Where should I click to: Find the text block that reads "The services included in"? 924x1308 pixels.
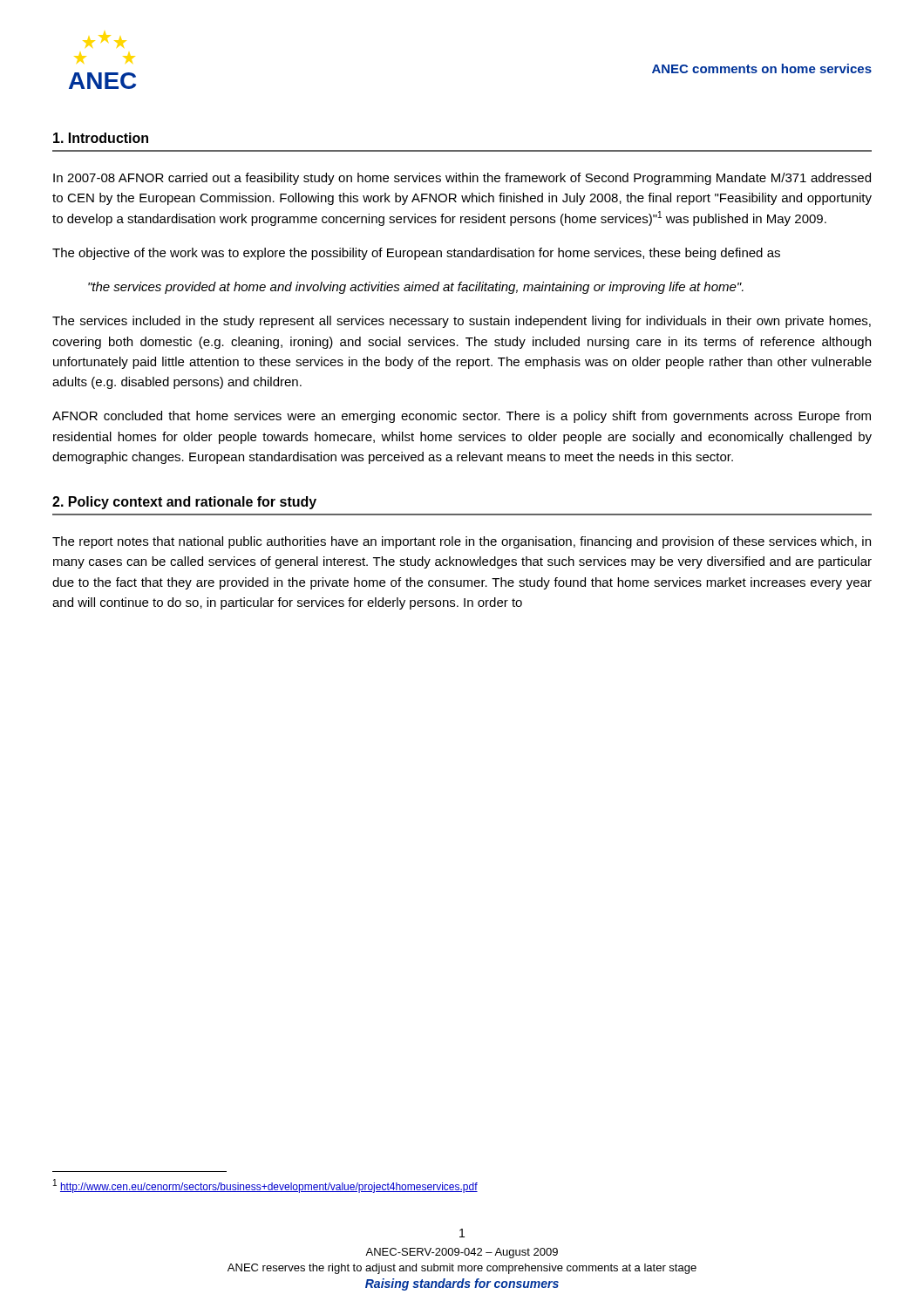(x=462, y=351)
